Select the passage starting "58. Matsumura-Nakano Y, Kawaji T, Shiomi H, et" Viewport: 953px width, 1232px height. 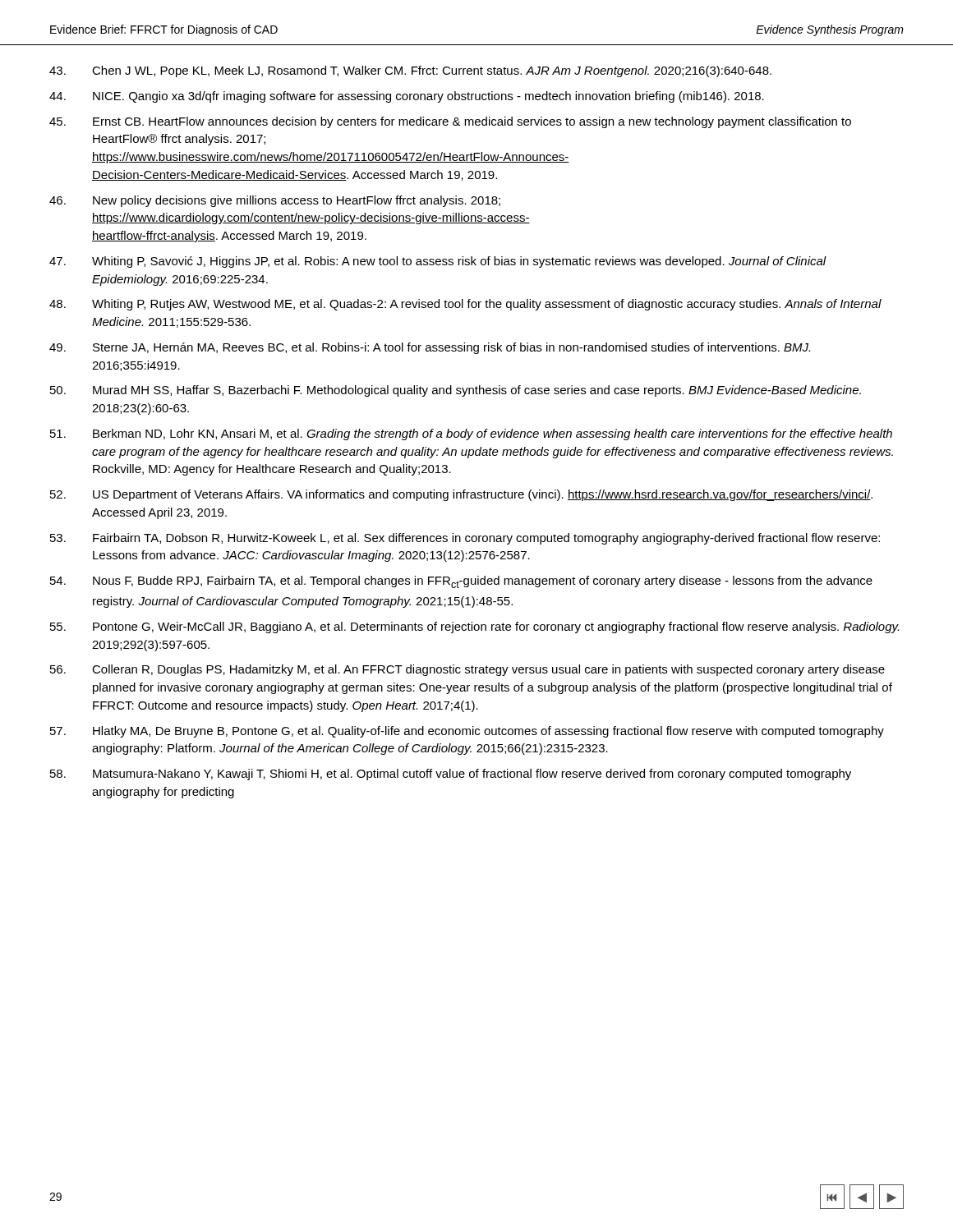pos(476,783)
